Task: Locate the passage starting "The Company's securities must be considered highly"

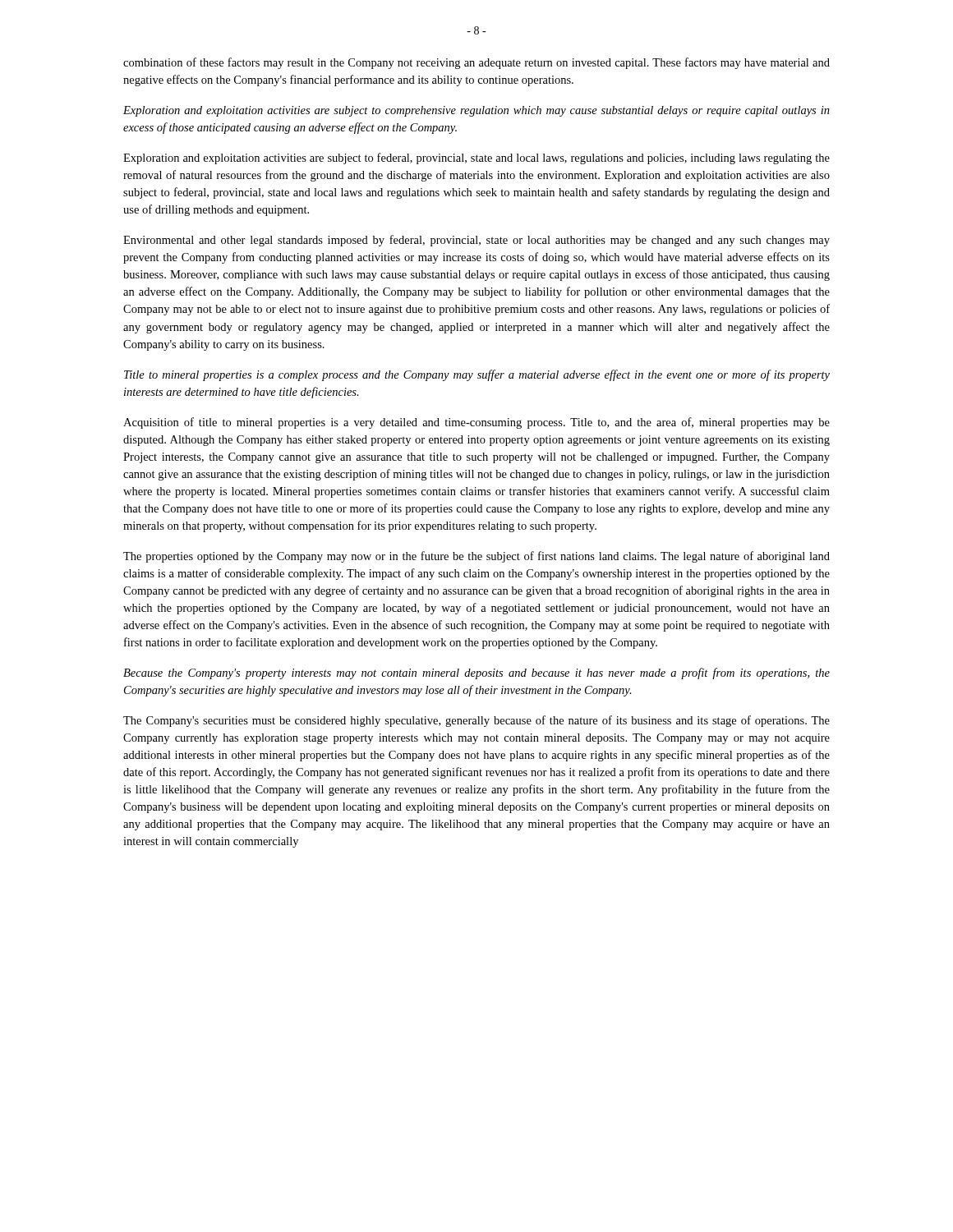Action: click(476, 781)
